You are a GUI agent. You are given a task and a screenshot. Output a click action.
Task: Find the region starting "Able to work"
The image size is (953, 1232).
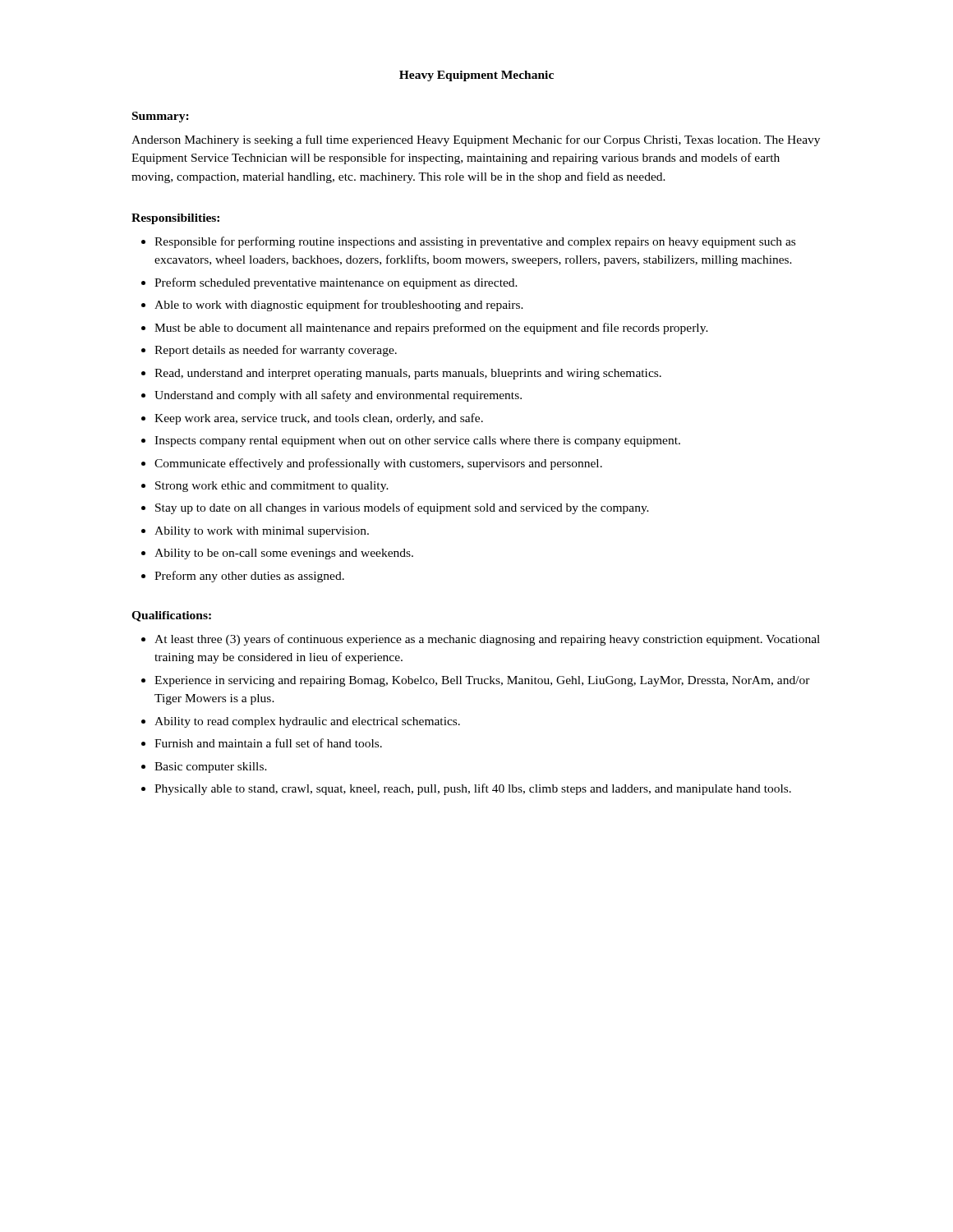click(x=339, y=304)
